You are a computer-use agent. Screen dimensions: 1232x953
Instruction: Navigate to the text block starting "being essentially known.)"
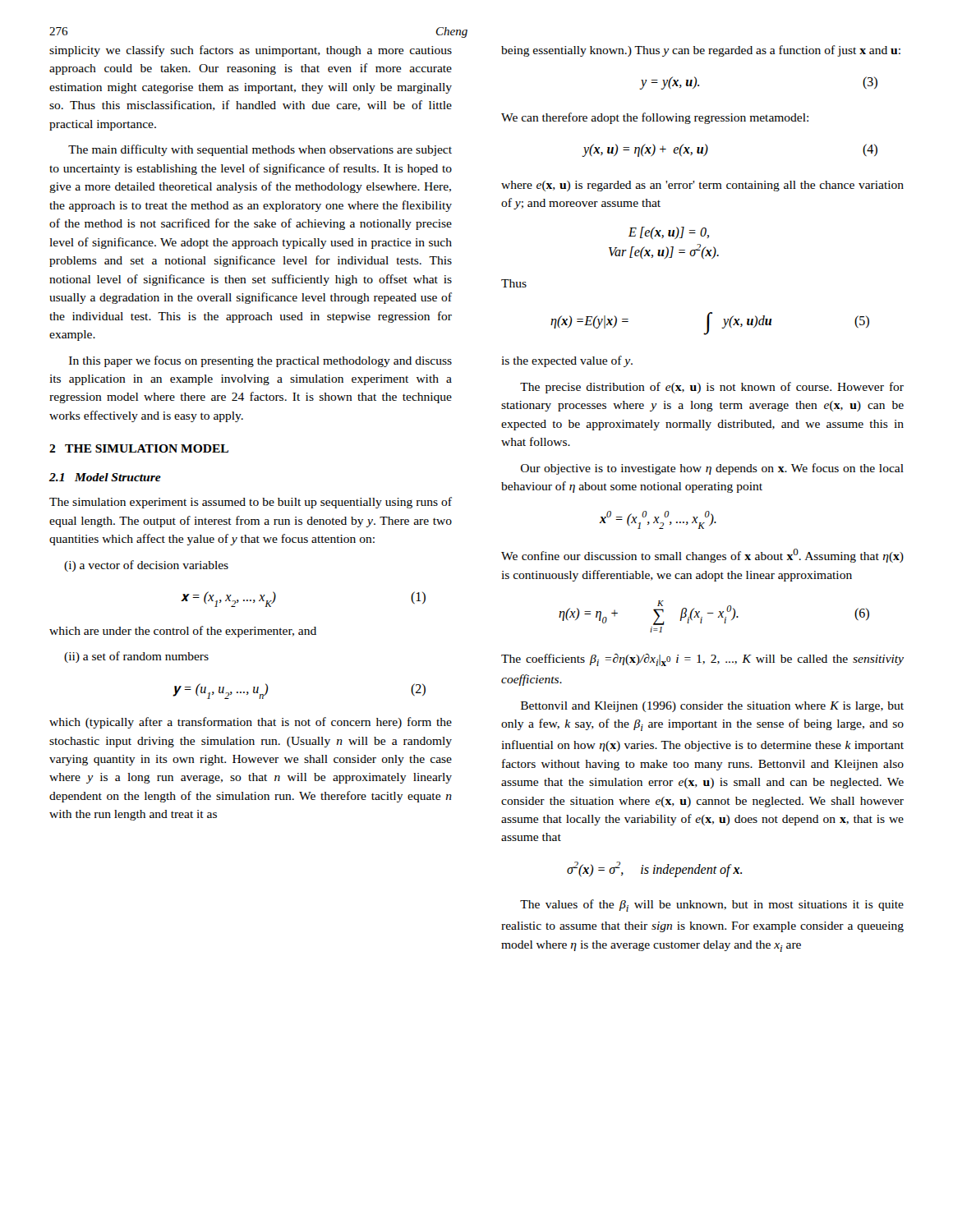702,50
